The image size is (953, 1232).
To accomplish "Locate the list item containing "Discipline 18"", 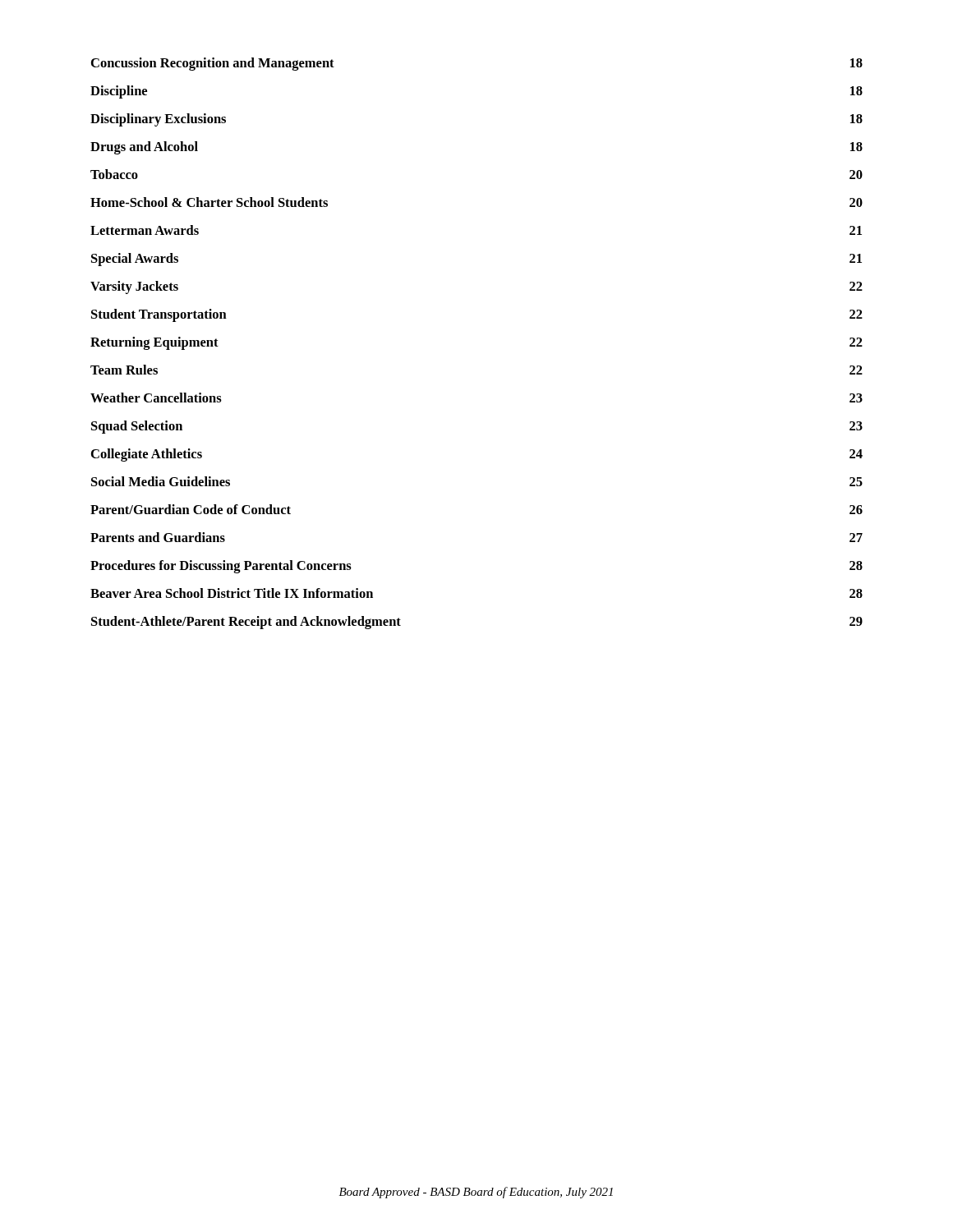I will [x=120, y=92].
